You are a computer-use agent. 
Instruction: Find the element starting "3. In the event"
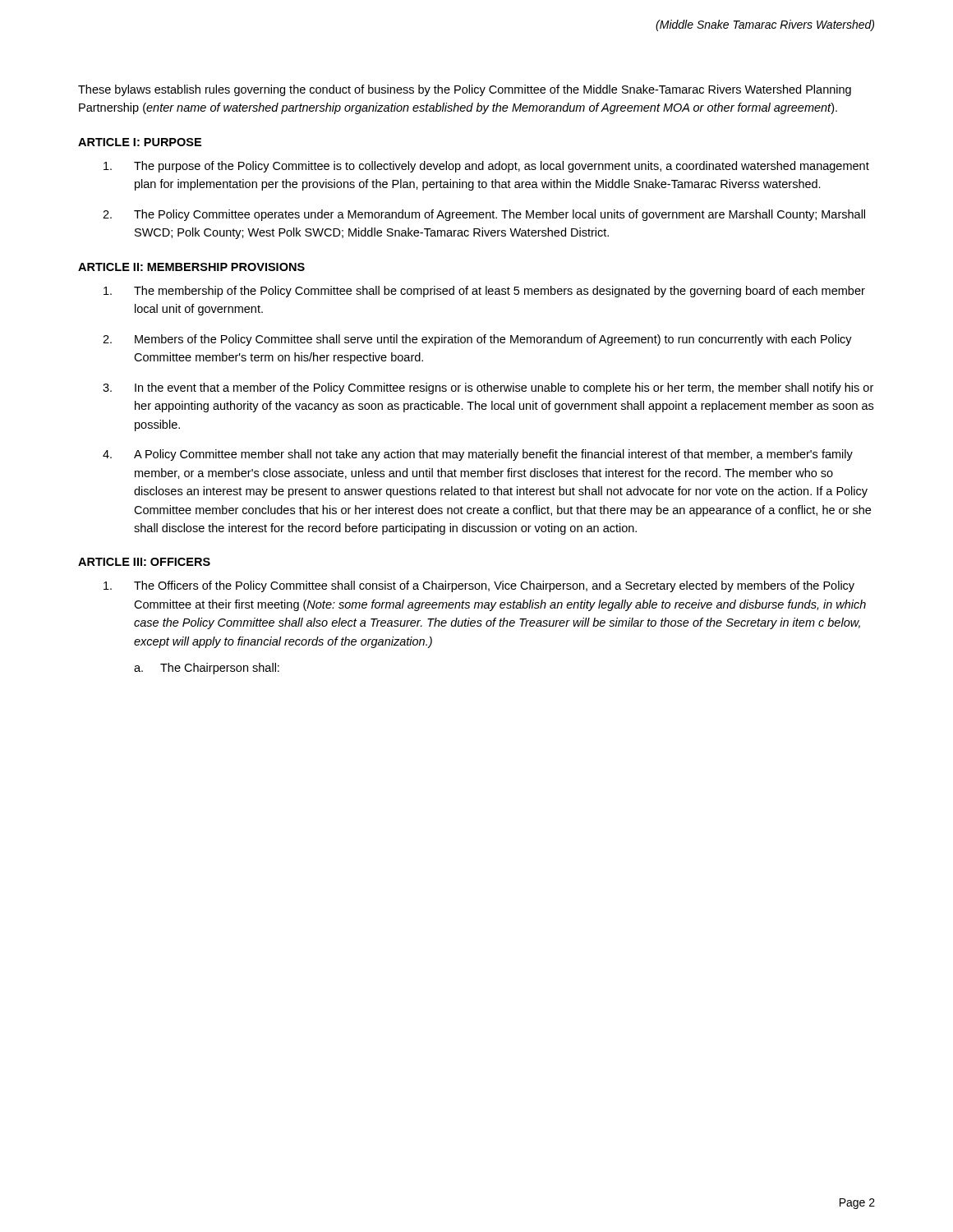coord(476,406)
